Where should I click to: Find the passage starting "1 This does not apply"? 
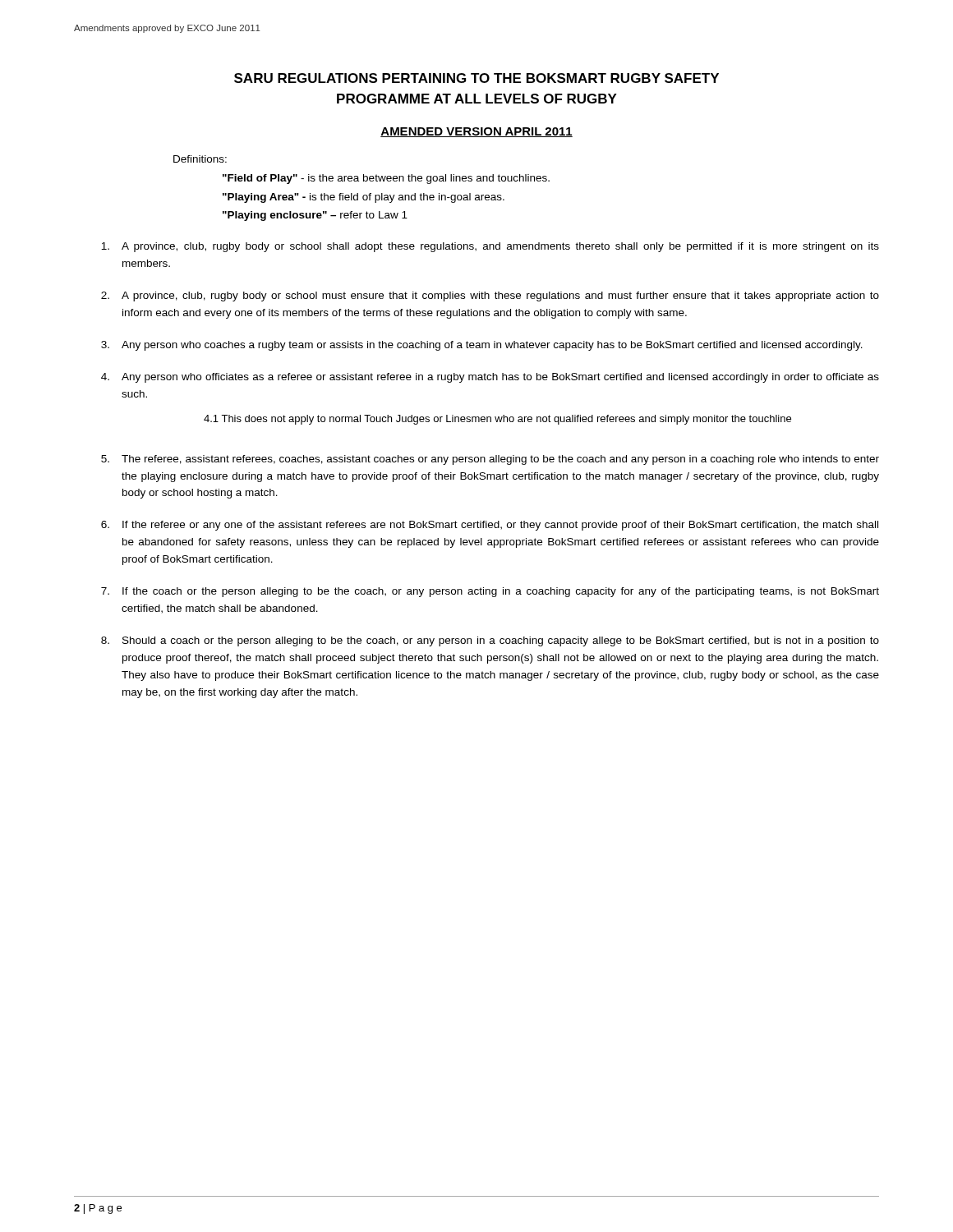pyautogui.click(x=498, y=419)
